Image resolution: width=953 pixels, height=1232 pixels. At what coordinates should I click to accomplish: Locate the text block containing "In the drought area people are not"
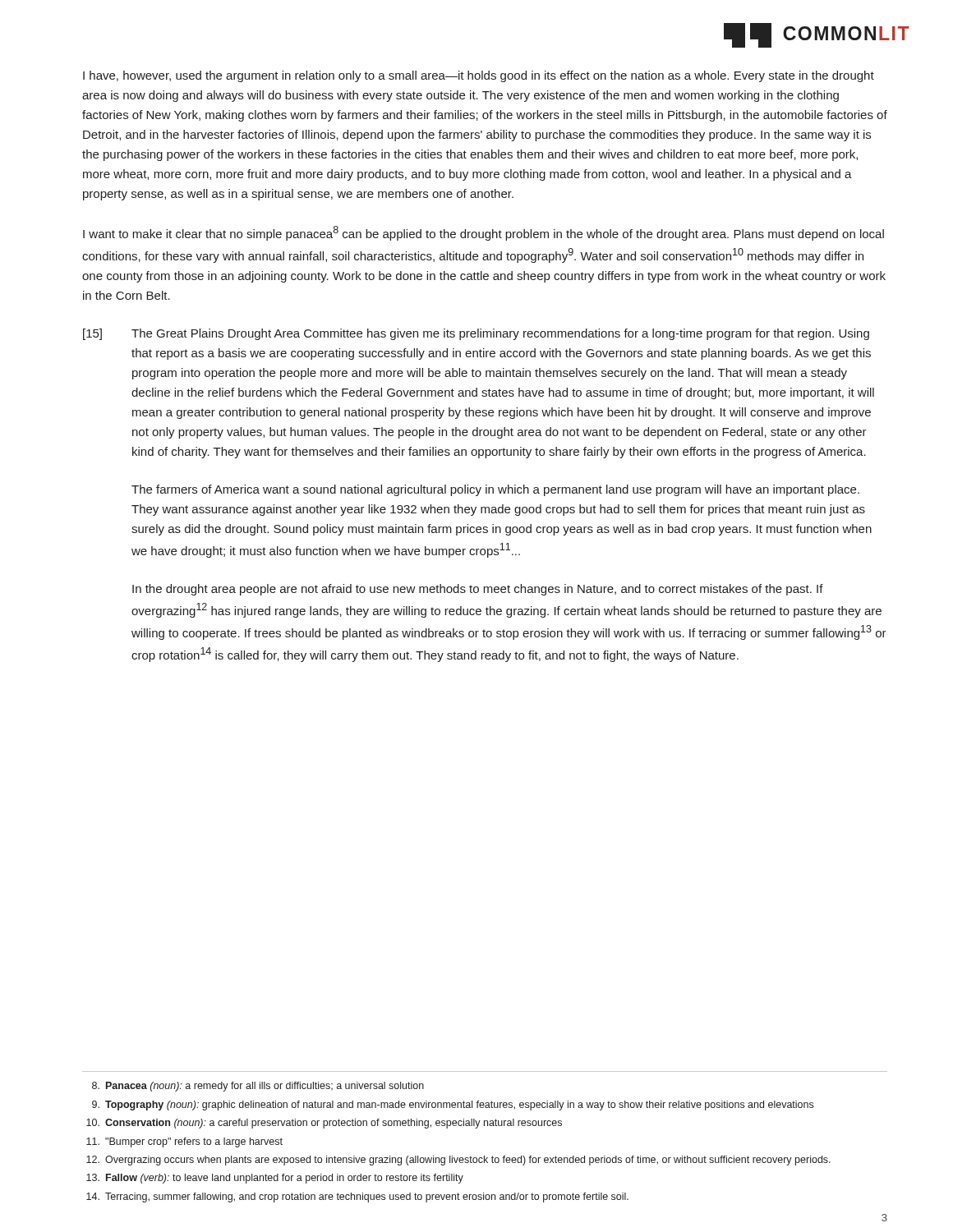pyautogui.click(x=509, y=622)
